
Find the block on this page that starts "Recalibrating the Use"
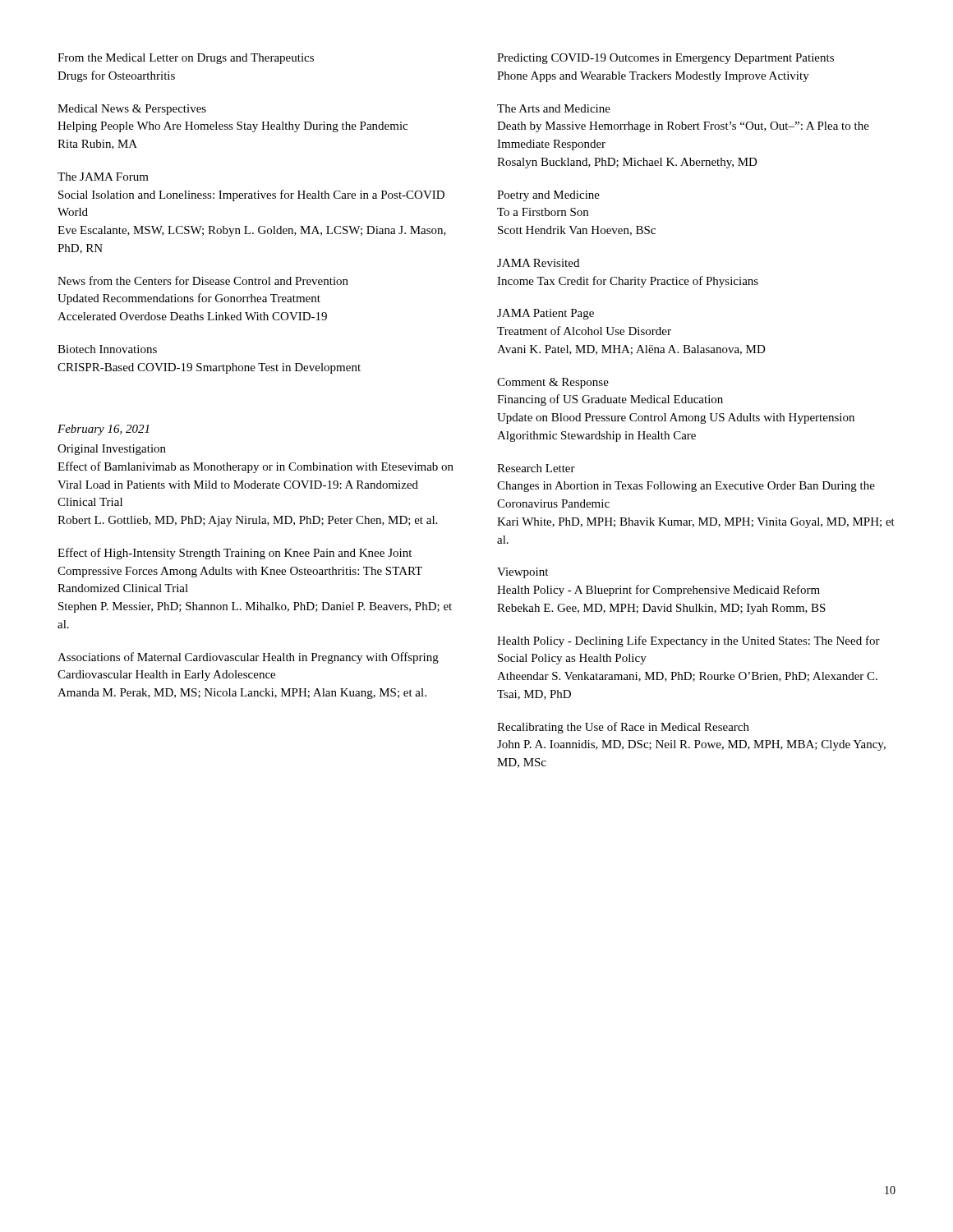click(x=696, y=745)
